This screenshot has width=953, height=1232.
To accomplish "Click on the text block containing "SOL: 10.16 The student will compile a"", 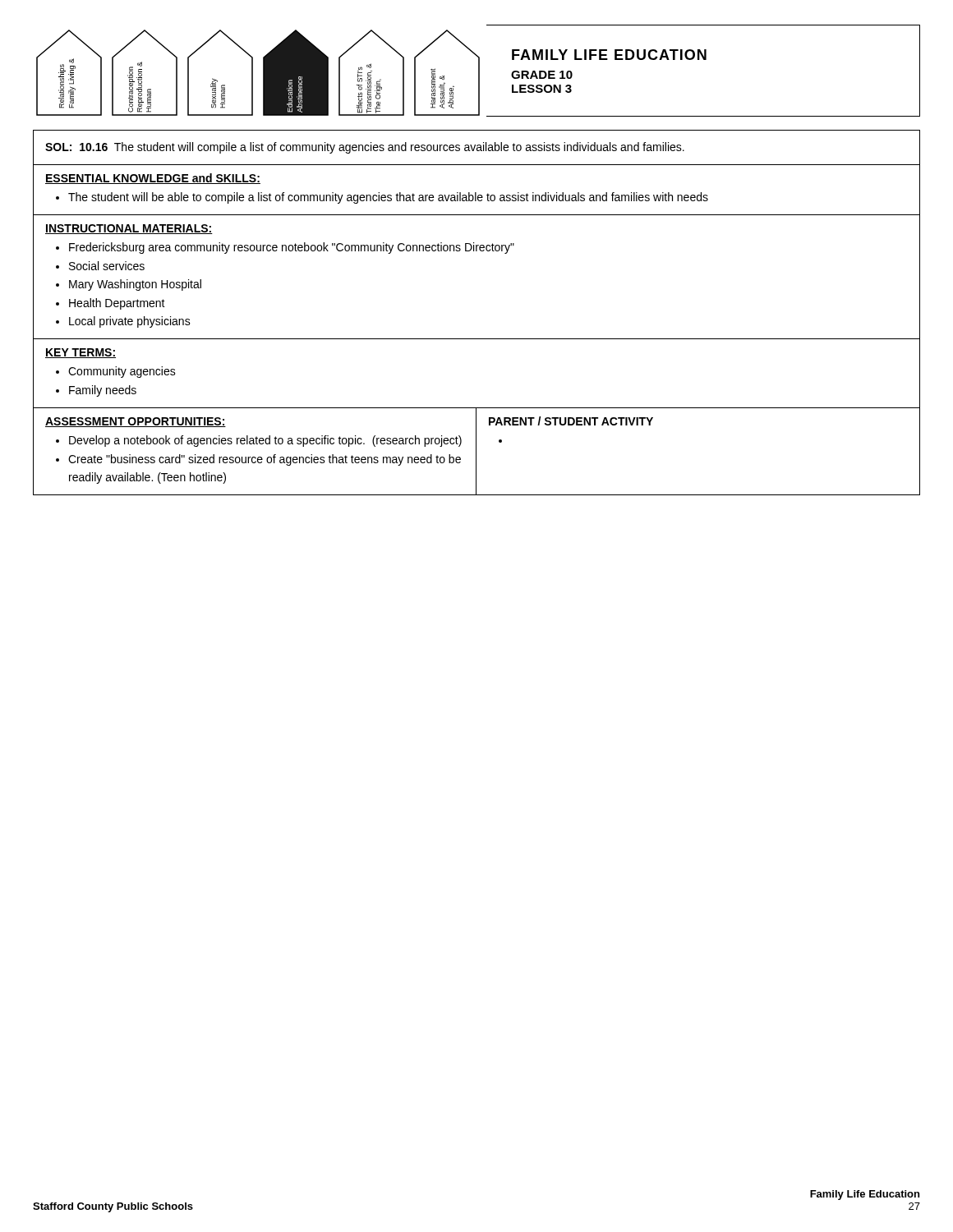I will (x=476, y=313).
